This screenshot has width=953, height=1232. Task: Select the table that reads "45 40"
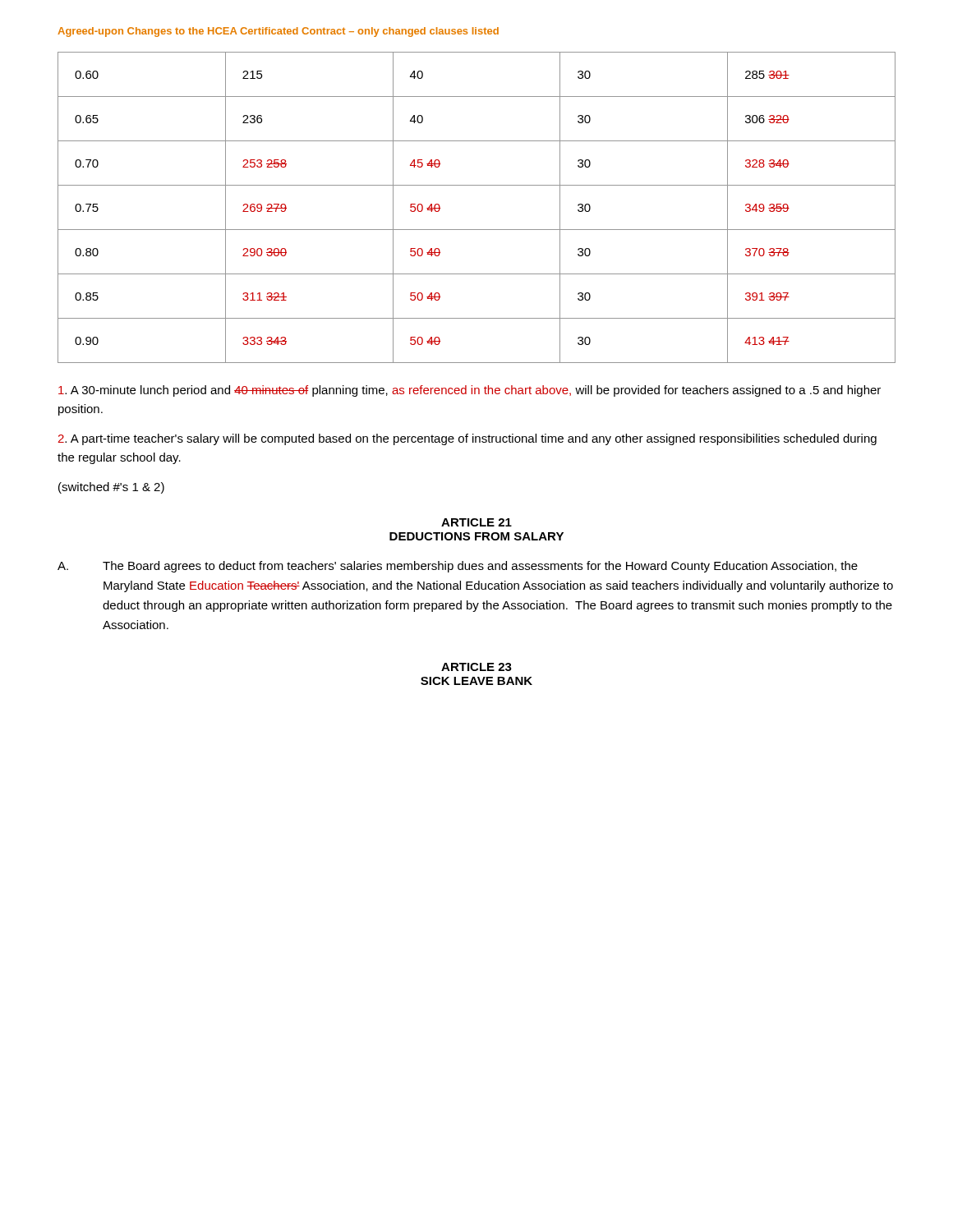[476, 207]
